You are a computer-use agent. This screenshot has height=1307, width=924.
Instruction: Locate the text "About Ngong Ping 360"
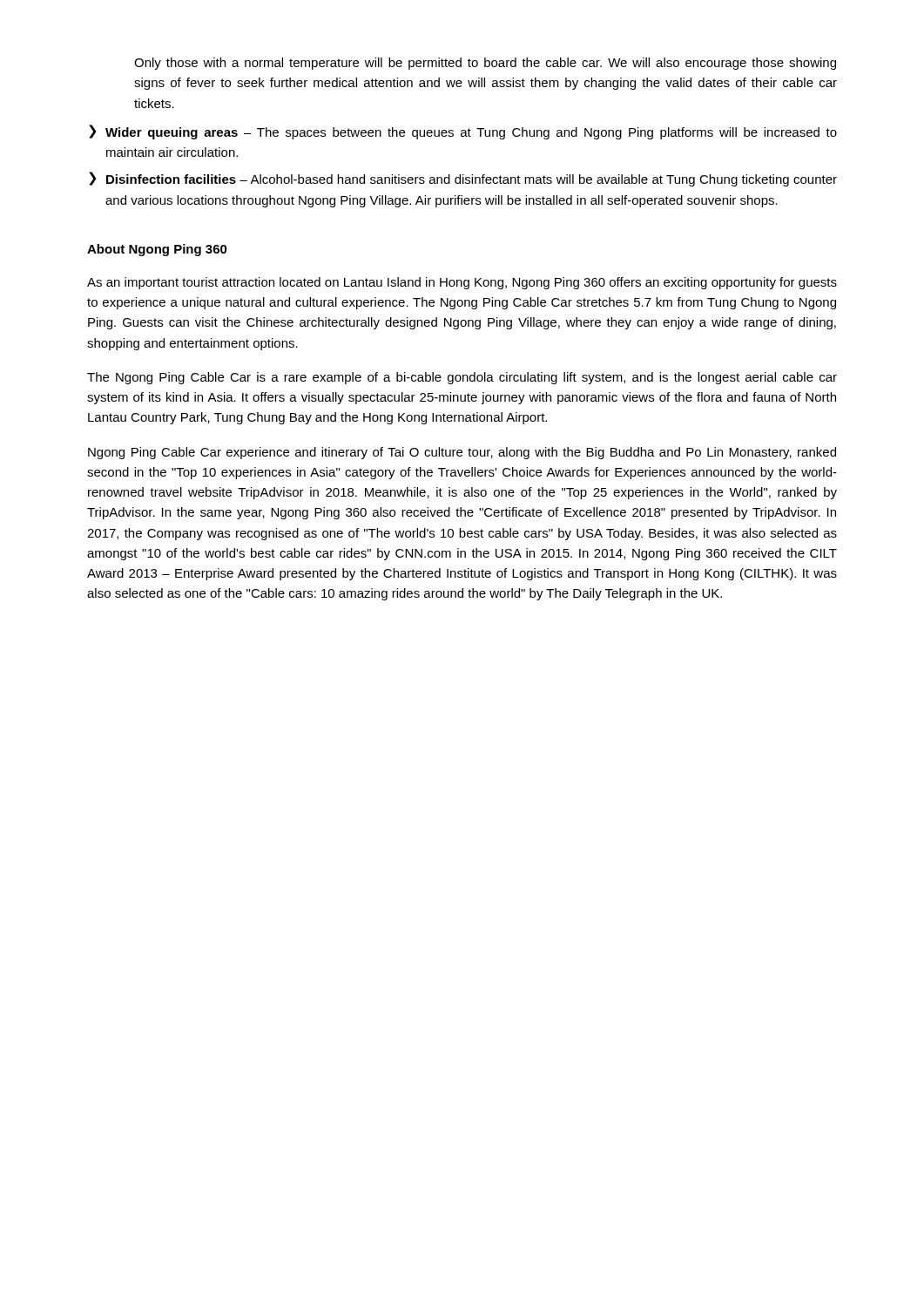(157, 249)
